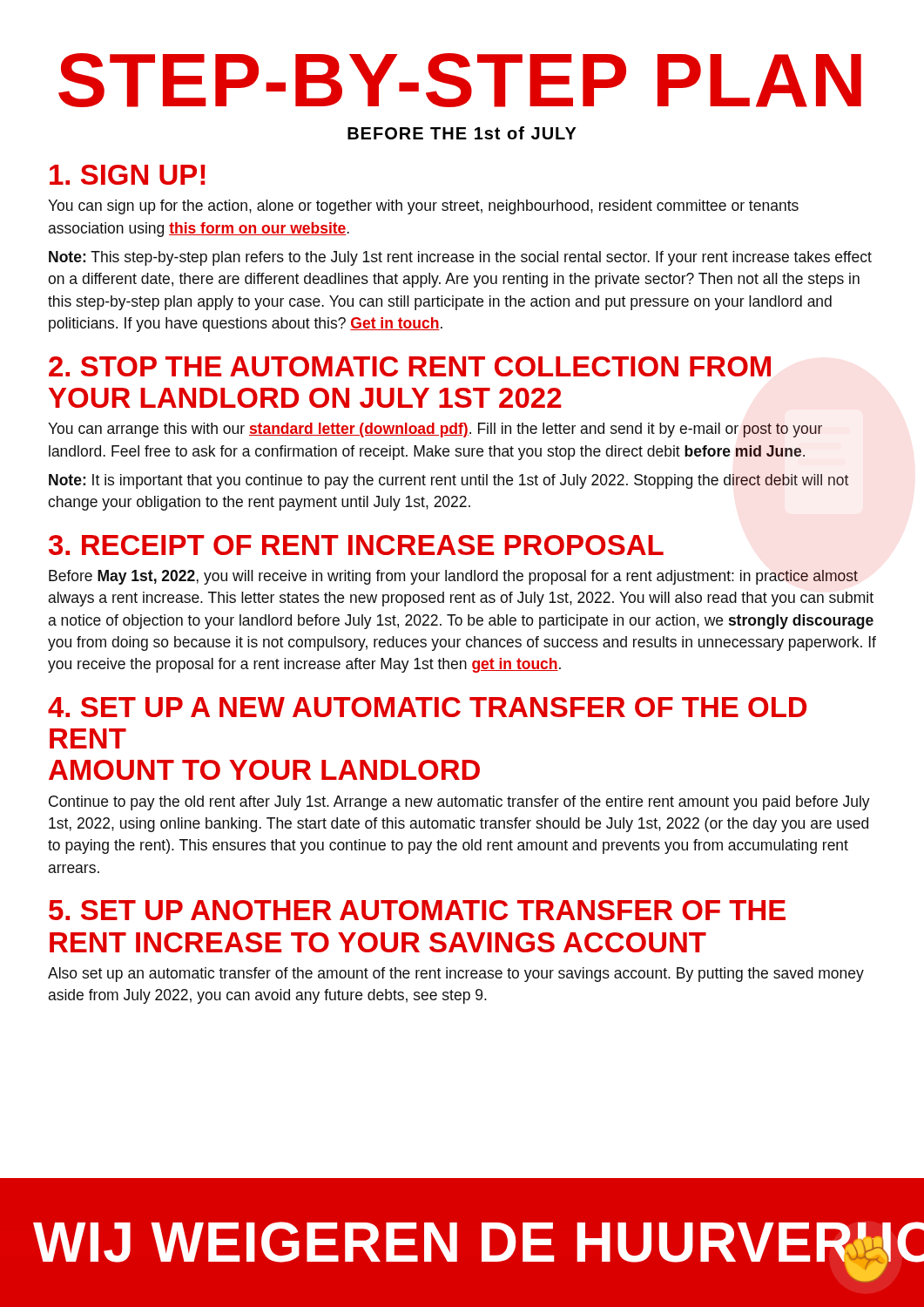Locate the text block with the text "You can arrange this with our standard letter"
Viewport: 924px width, 1307px height.
435,440
